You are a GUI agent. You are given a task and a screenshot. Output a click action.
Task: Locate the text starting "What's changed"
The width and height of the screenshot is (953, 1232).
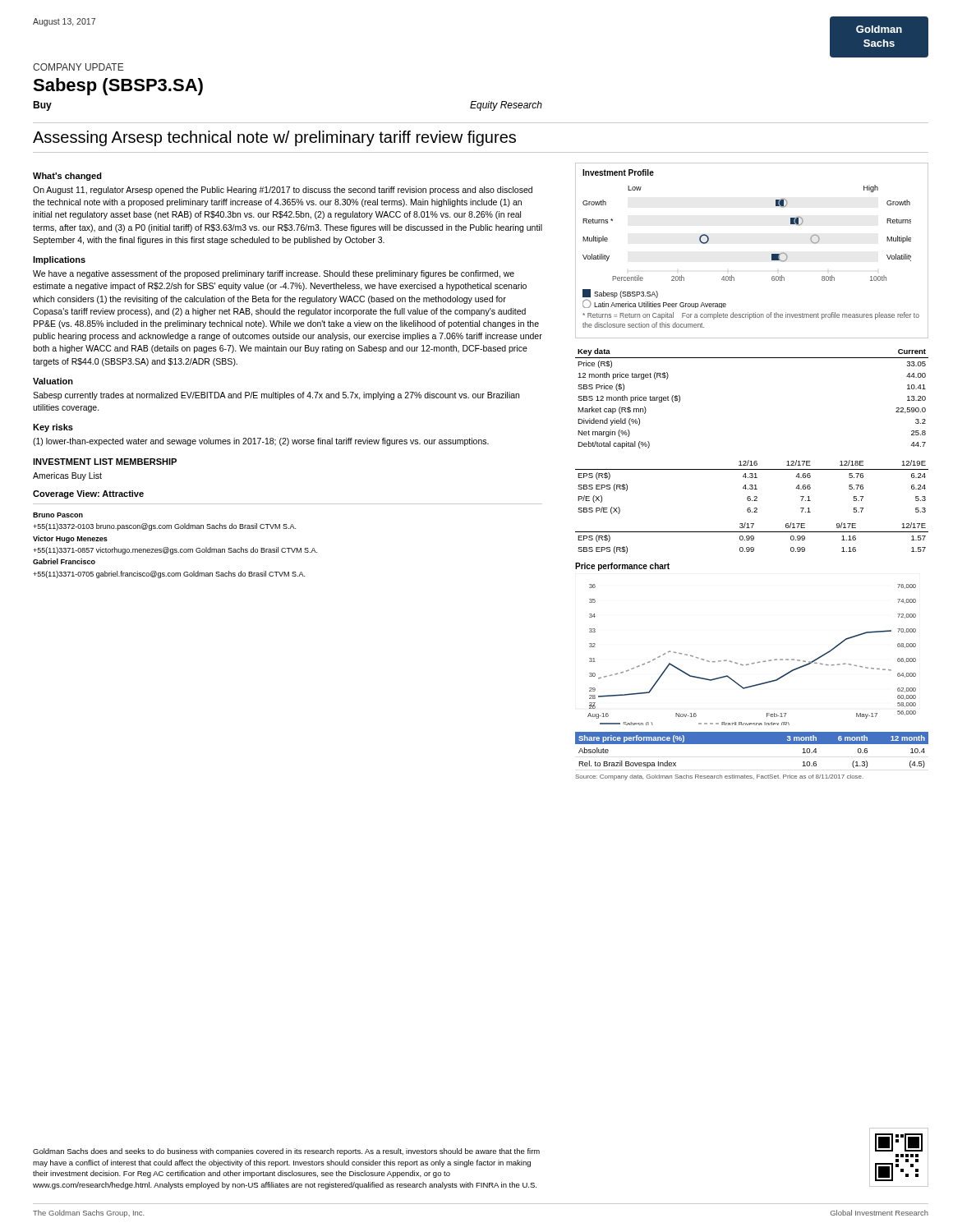click(x=67, y=176)
